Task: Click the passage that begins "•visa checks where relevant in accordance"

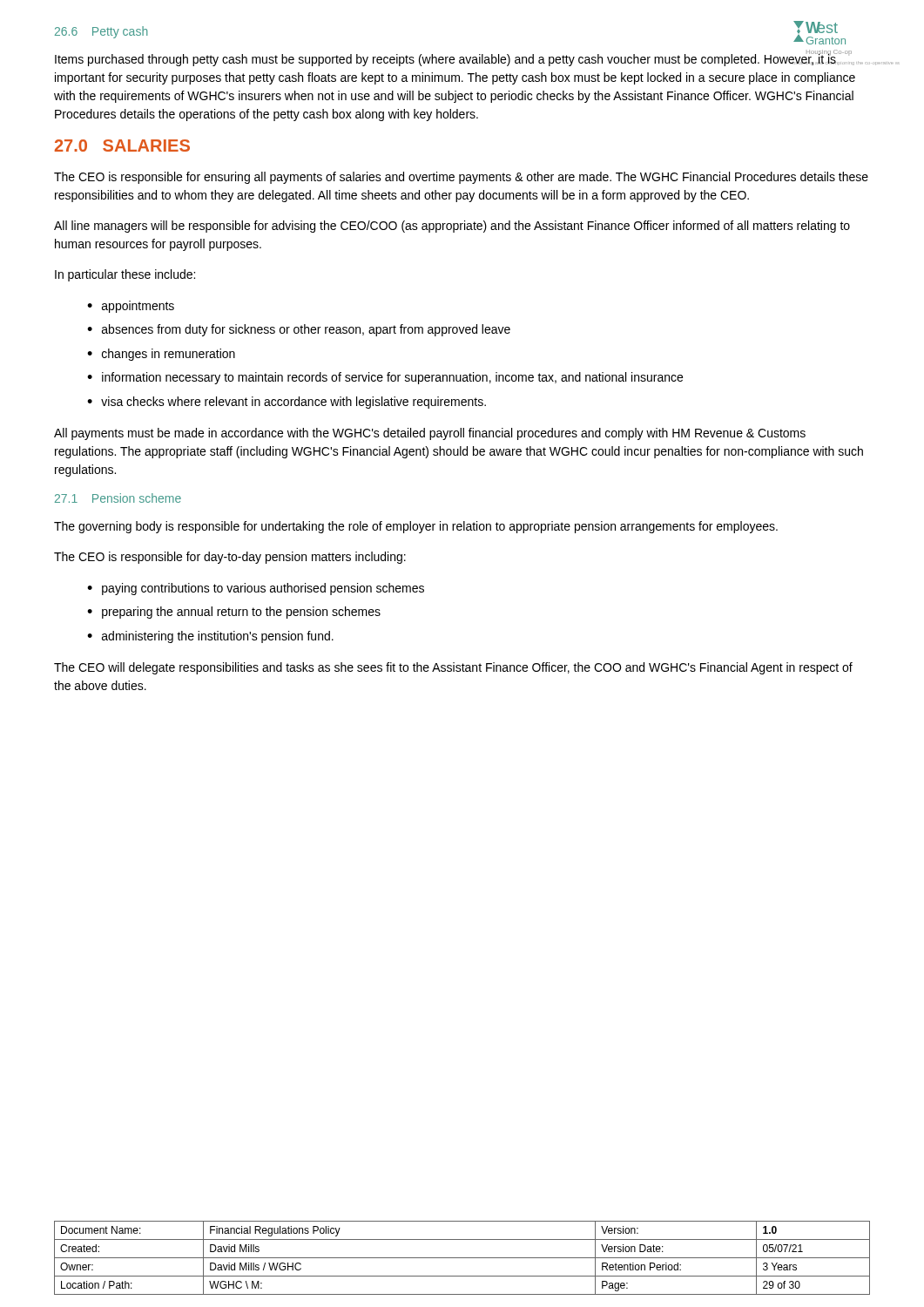Action: point(287,402)
